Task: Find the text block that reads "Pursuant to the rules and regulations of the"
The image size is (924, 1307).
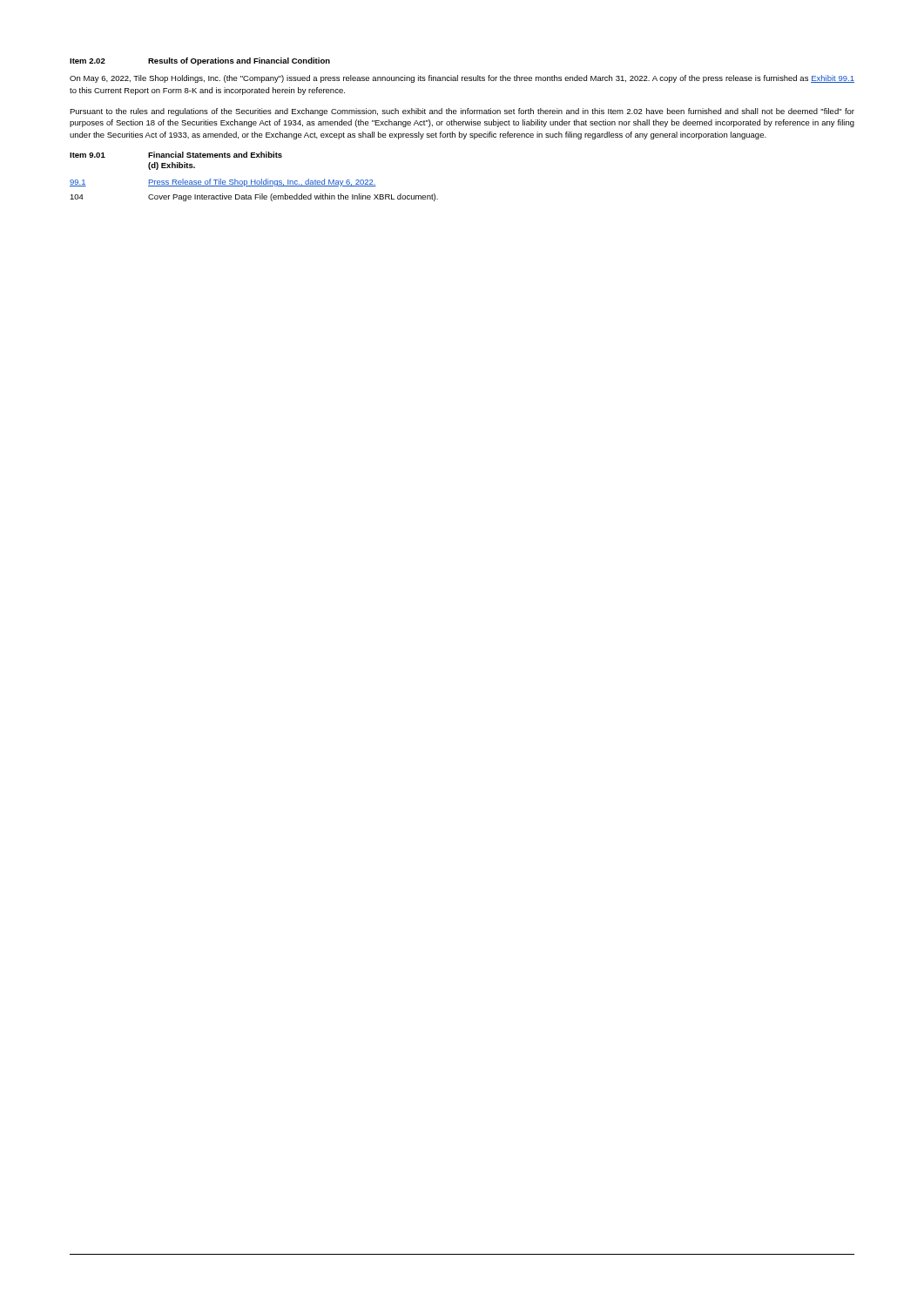Action: [x=462, y=123]
